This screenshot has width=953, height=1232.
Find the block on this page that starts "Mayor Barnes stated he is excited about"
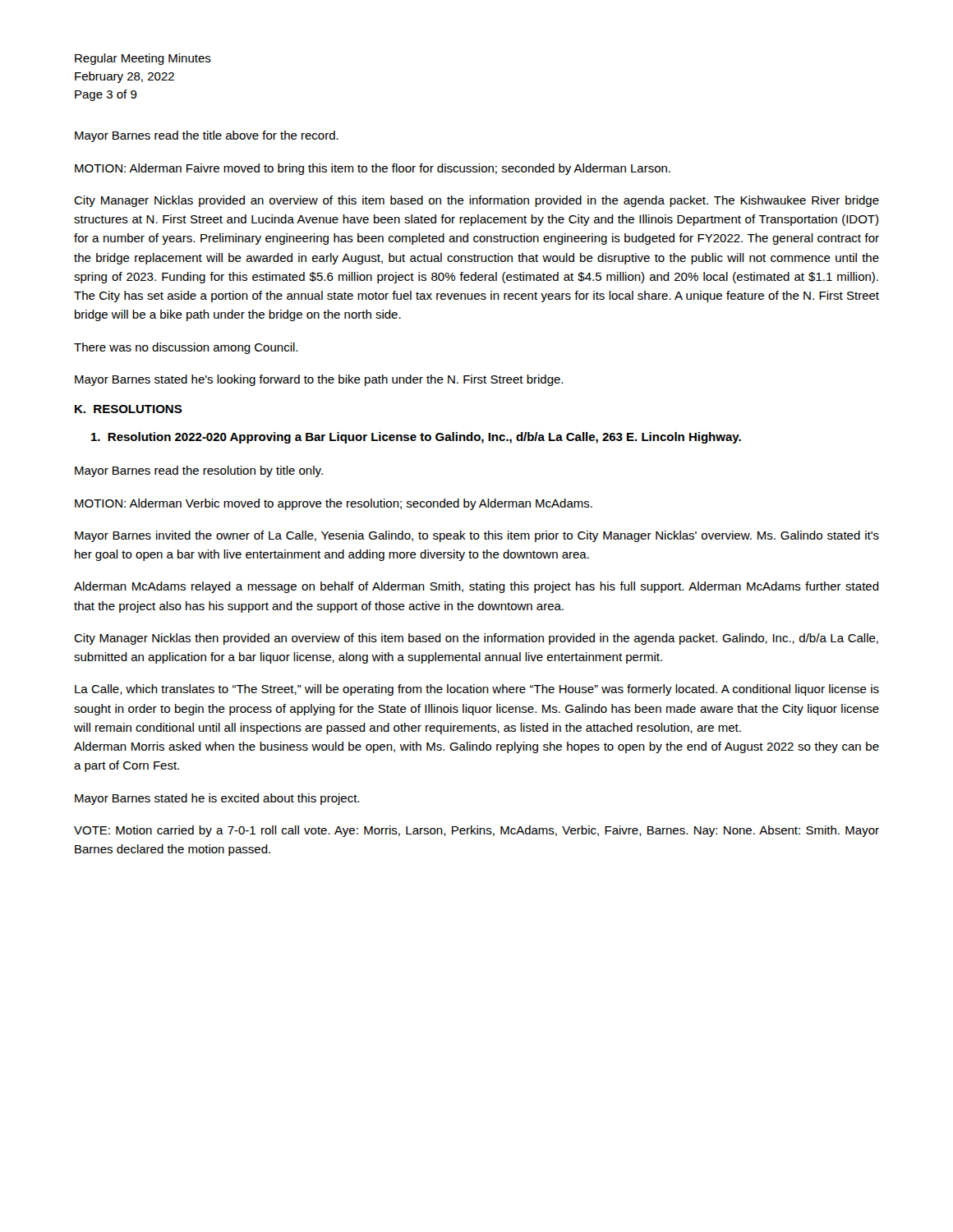point(217,798)
